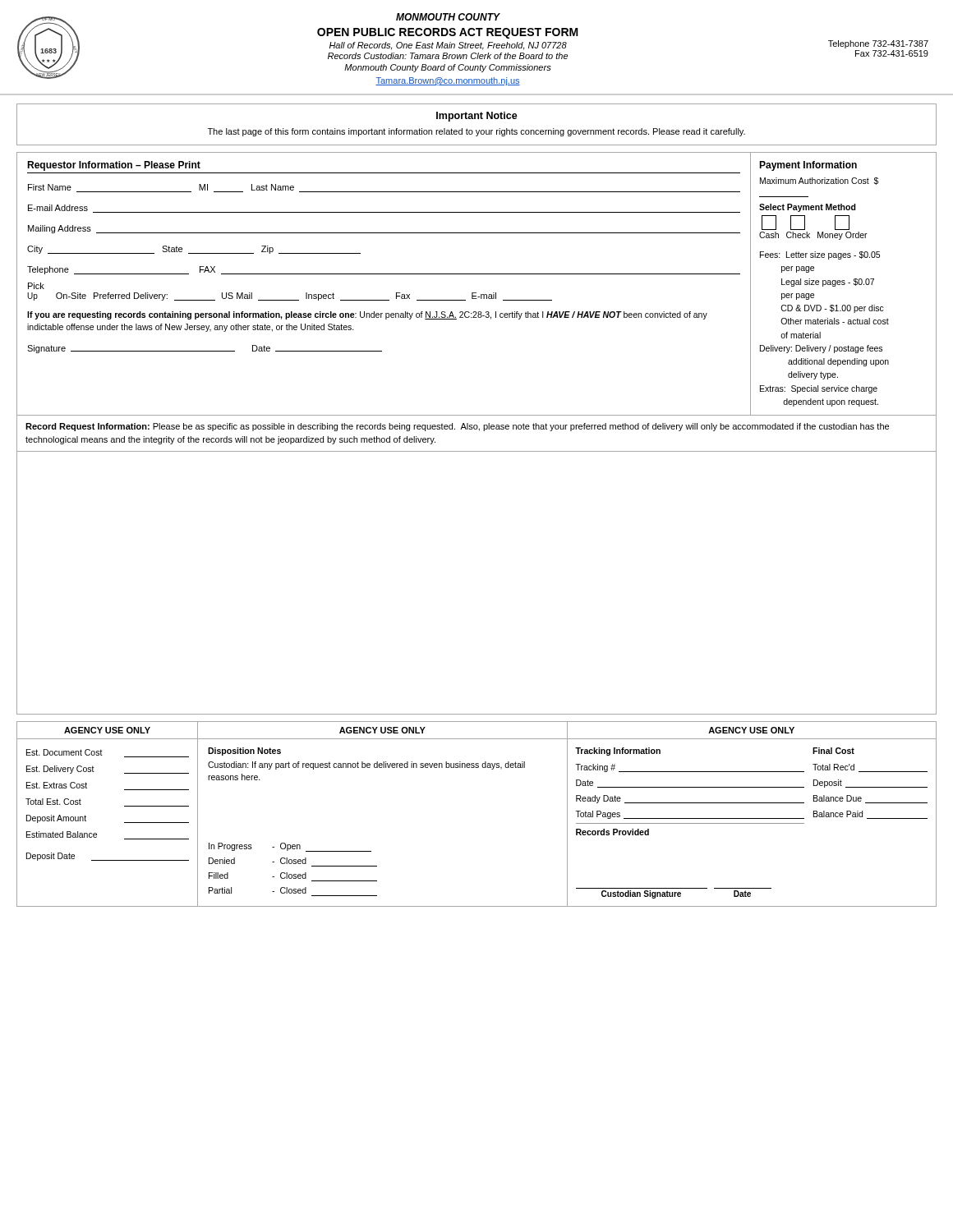Viewport: 953px width, 1232px height.
Task: Click on the block starting "E-mail Address"
Action: click(x=384, y=207)
